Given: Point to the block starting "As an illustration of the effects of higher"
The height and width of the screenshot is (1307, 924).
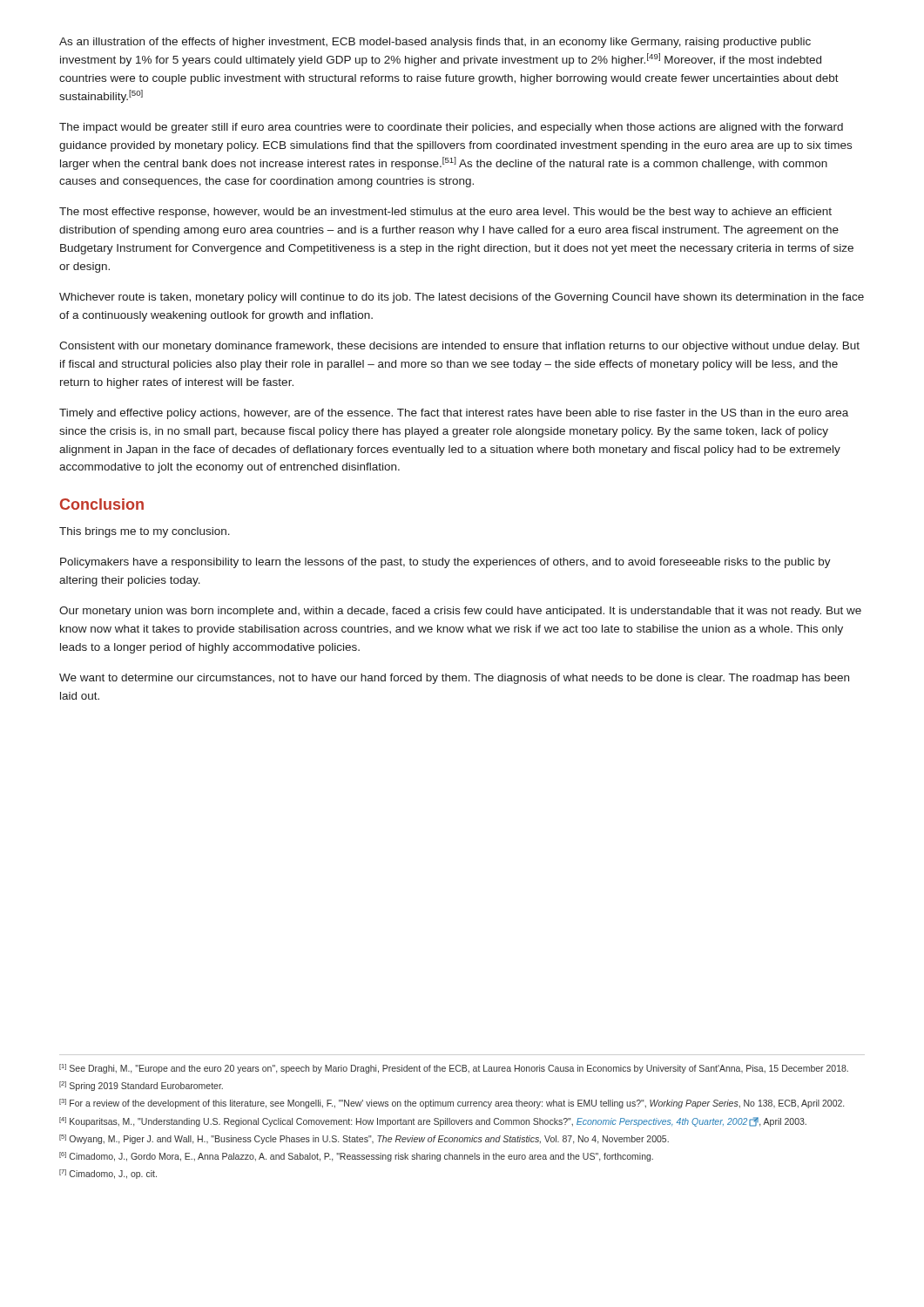Looking at the screenshot, I should pos(449,69).
